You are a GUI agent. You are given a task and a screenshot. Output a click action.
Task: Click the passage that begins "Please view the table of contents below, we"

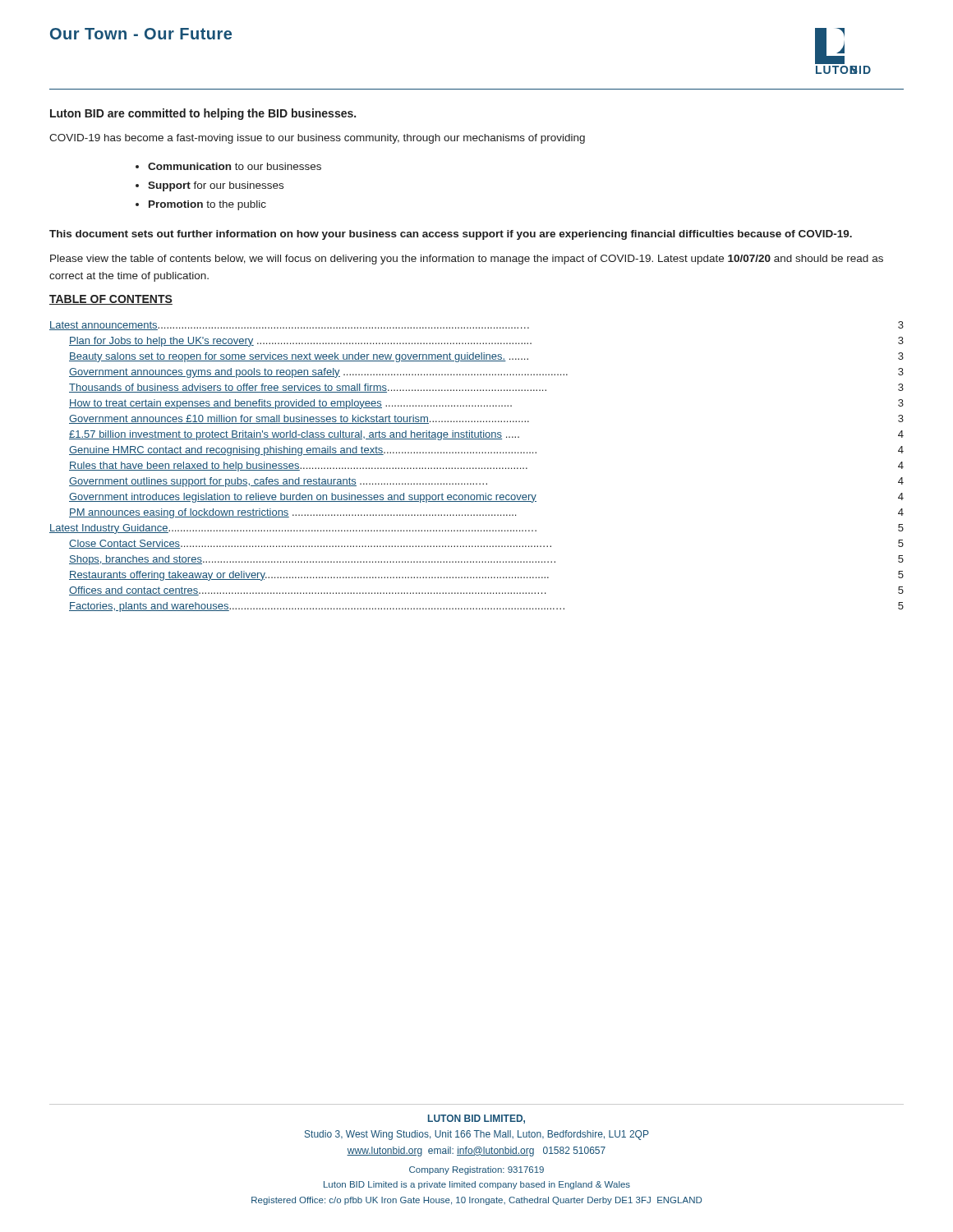466,267
